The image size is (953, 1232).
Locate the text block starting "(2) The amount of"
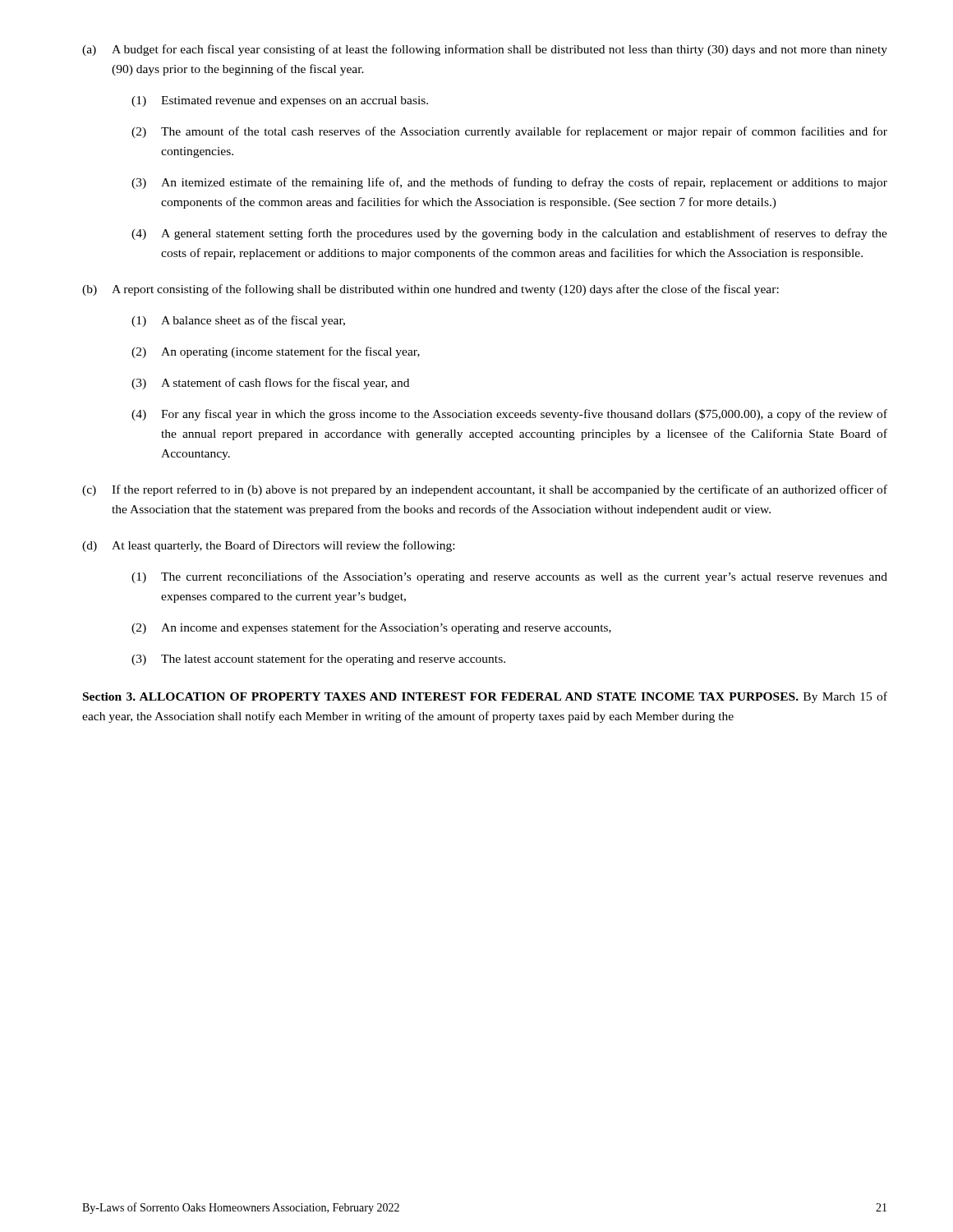509,141
